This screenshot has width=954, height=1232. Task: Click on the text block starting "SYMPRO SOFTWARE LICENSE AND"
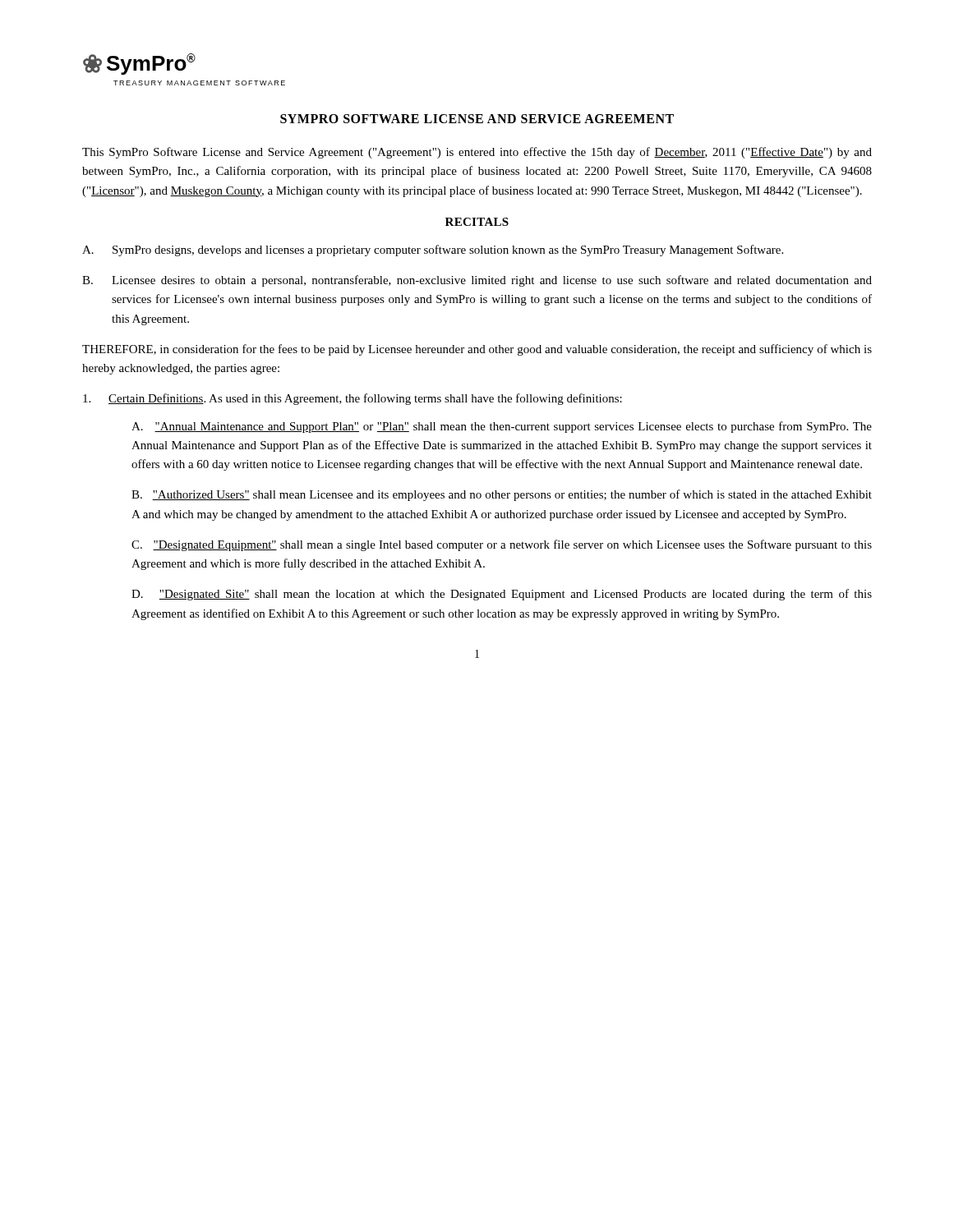(477, 119)
